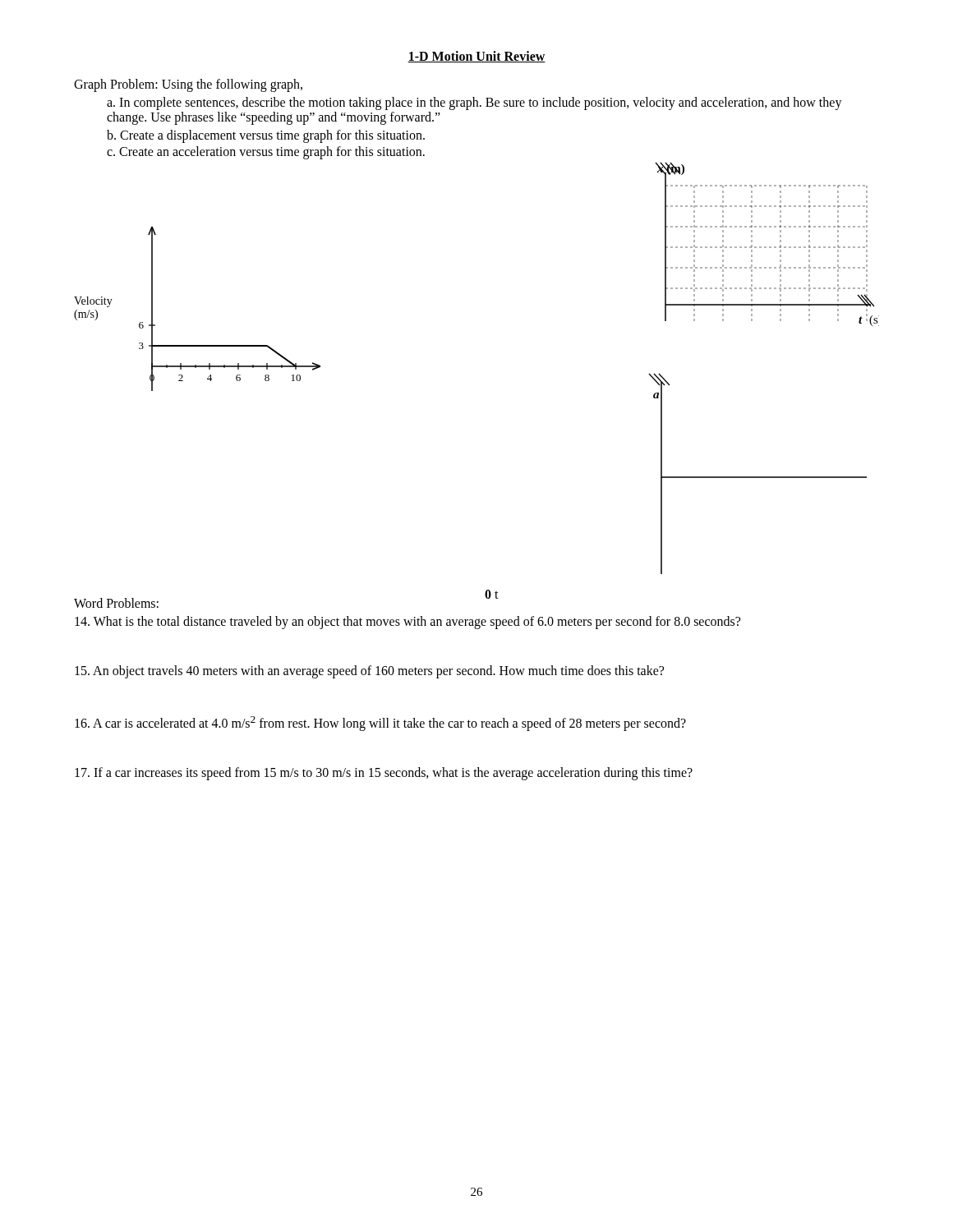
Task: Find the block starting "b. Create a displacement versus time"
Action: coord(266,135)
